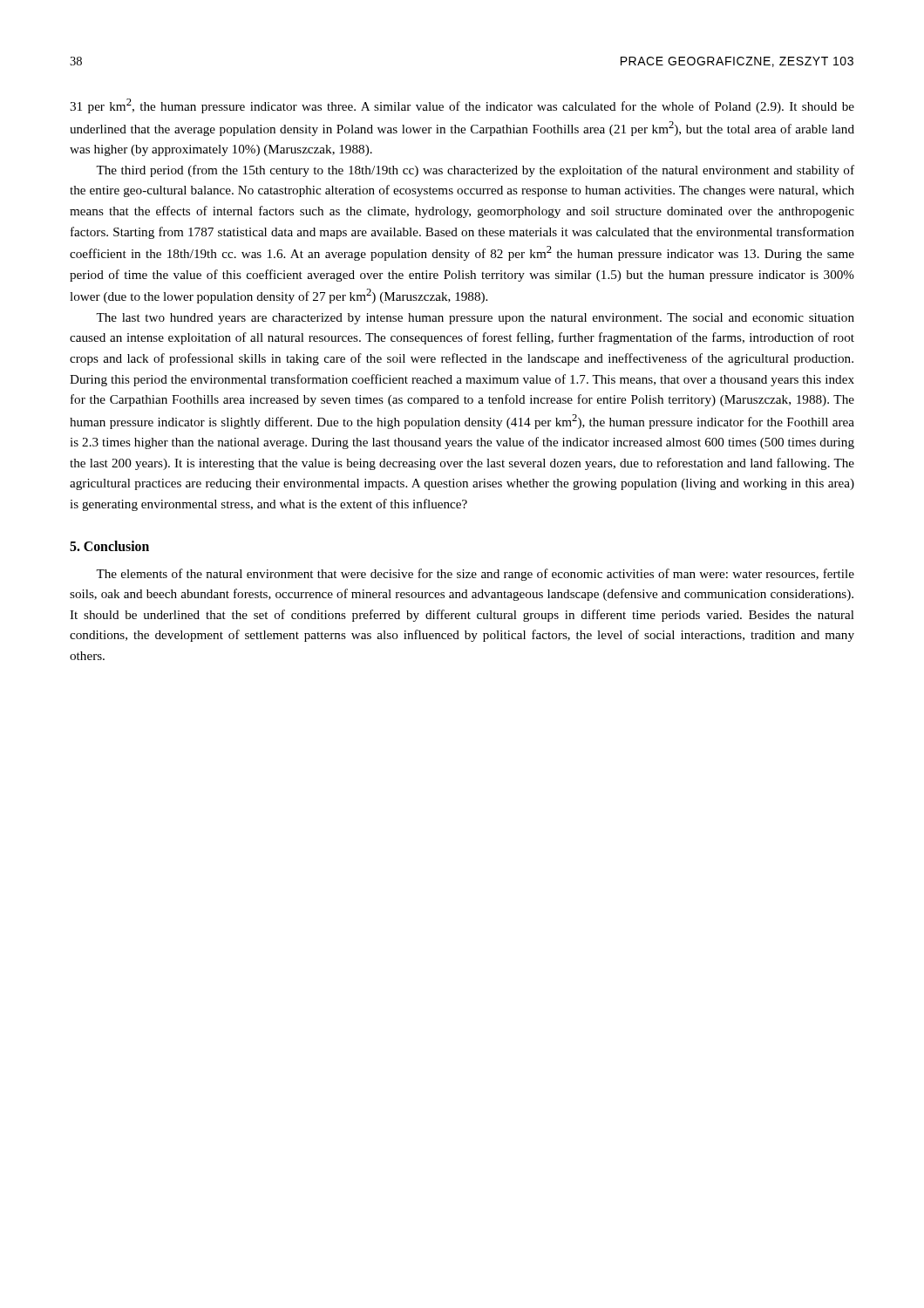
Task: Point to the text block starting "The elements of the natural environment"
Action: point(462,614)
